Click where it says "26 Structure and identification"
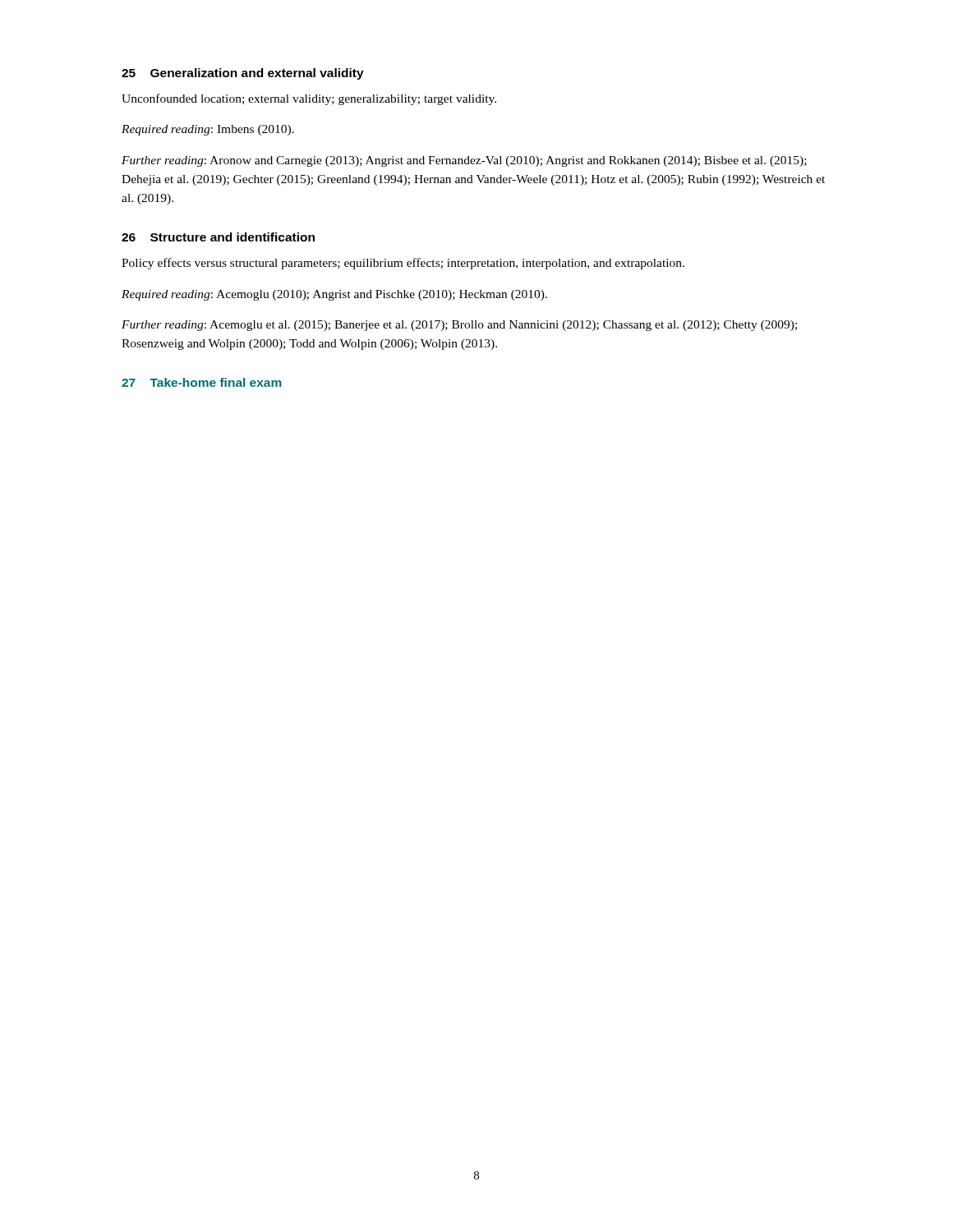Viewport: 953px width, 1232px height. pos(219,237)
